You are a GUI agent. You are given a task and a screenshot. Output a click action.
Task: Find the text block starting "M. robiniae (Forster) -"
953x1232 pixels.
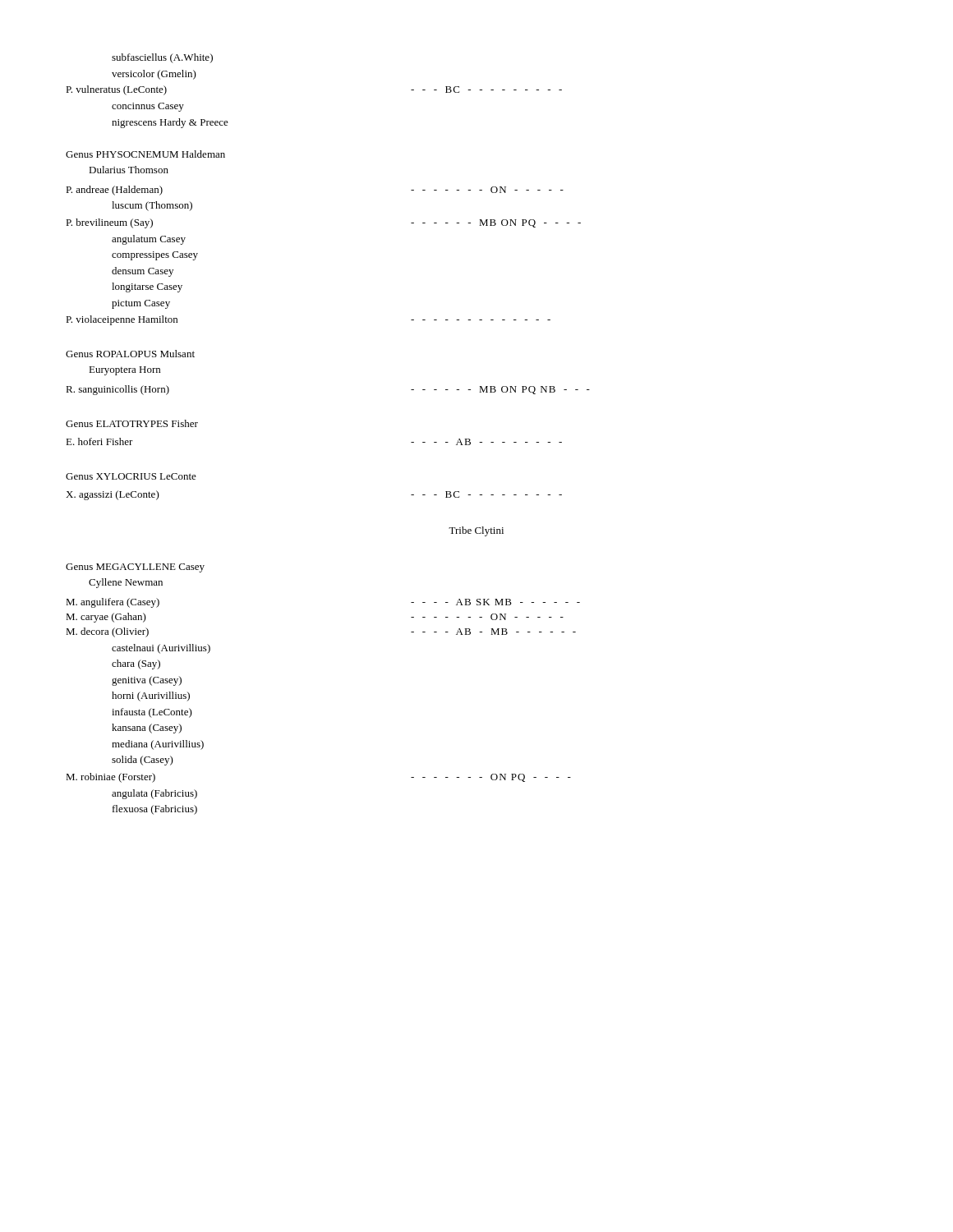(110, 777)
